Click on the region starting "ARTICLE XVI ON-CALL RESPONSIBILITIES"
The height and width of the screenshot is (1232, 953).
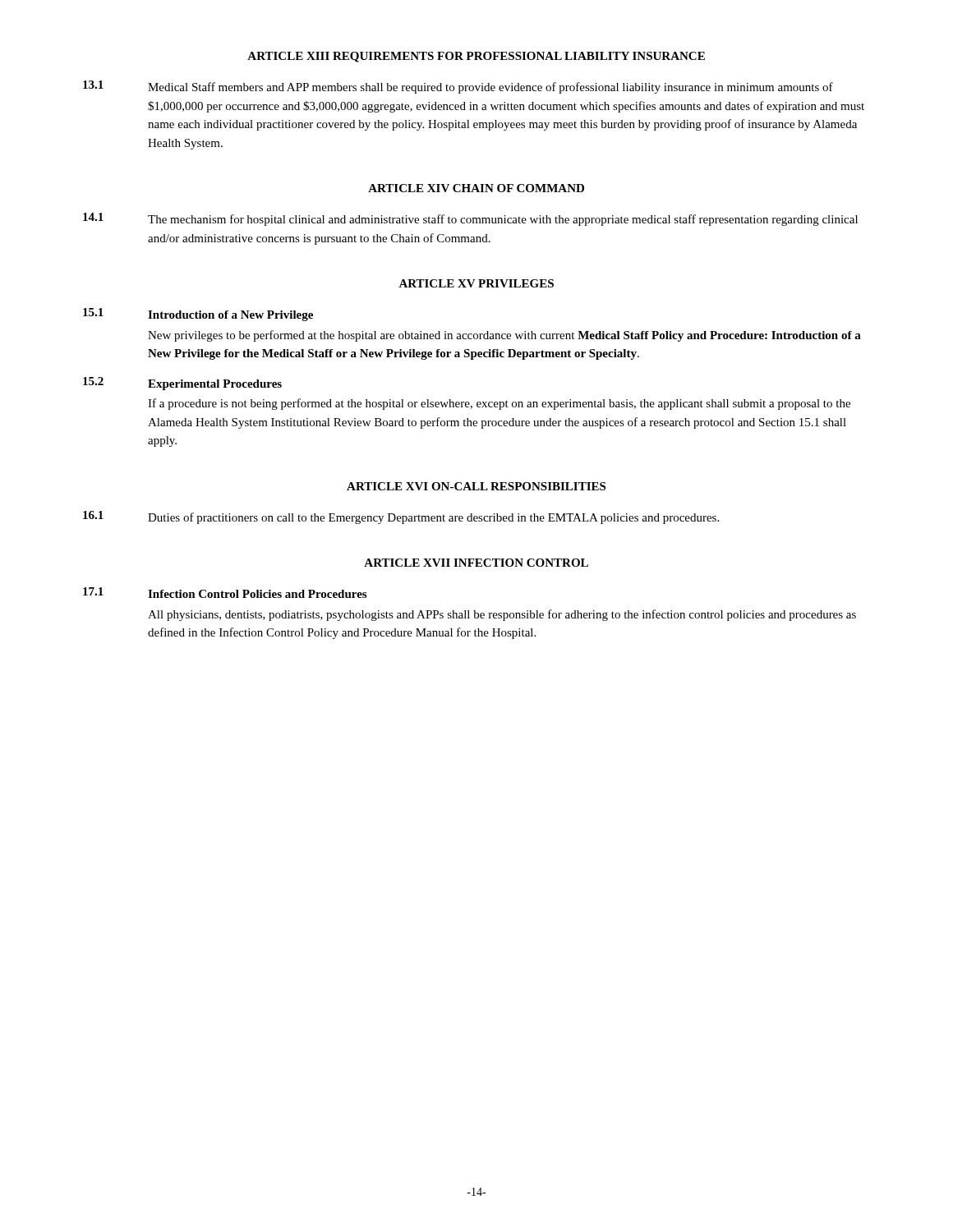476,486
